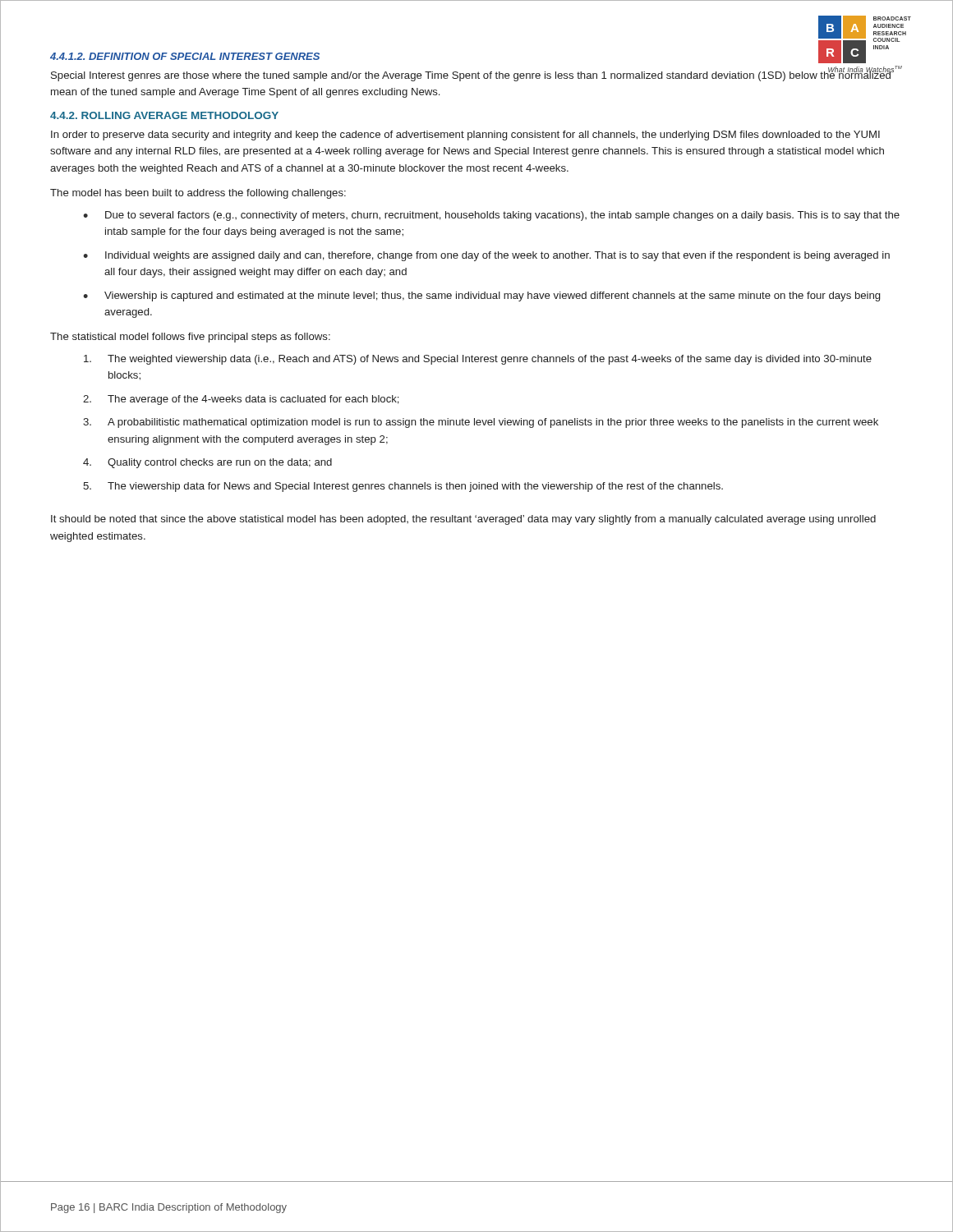Viewport: 953px width, 1232px height.
Task: Select the text block with the text "The model has been"
Action: tap(198, 193)
